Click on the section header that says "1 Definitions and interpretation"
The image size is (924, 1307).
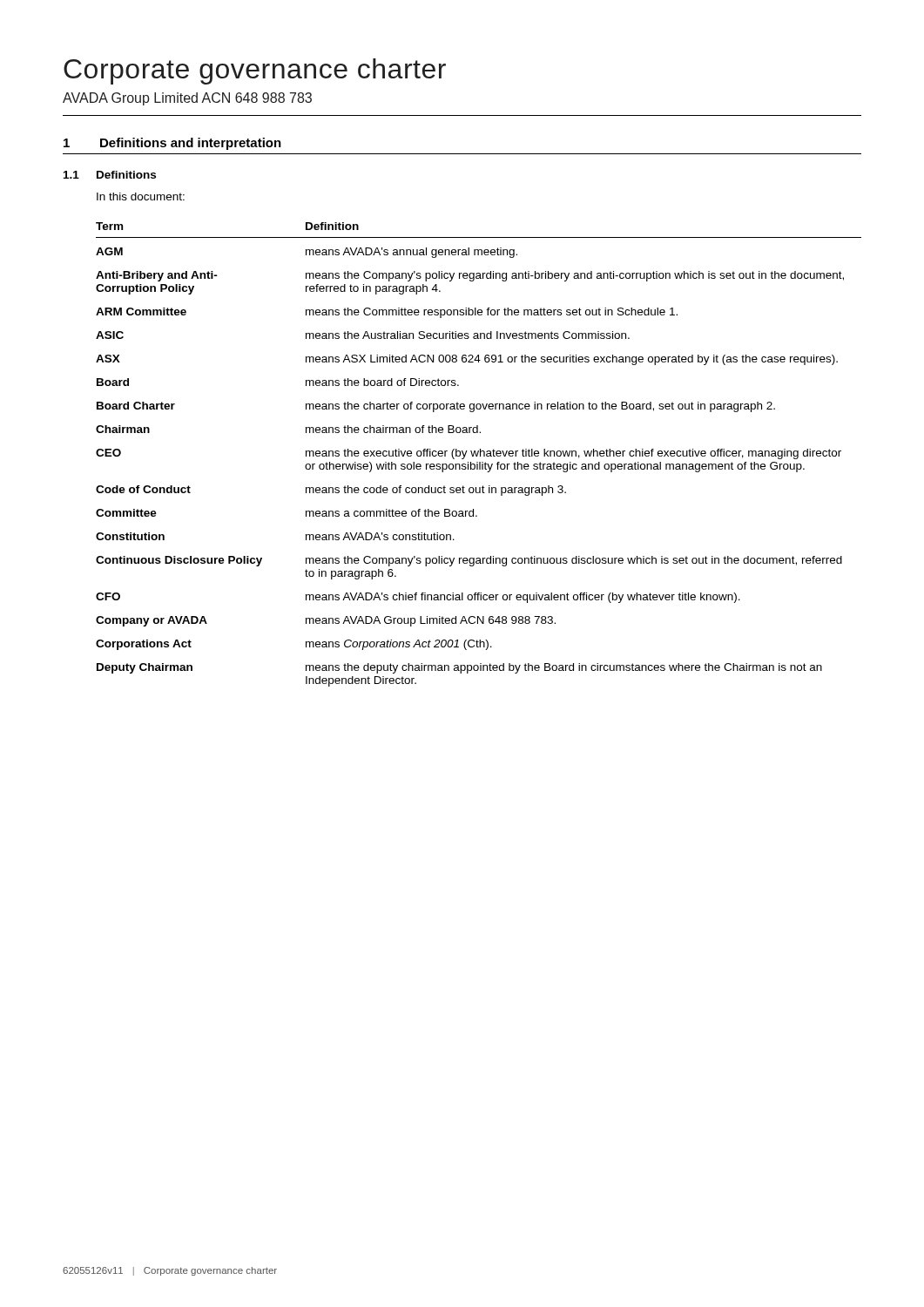(x=172, y=143)
